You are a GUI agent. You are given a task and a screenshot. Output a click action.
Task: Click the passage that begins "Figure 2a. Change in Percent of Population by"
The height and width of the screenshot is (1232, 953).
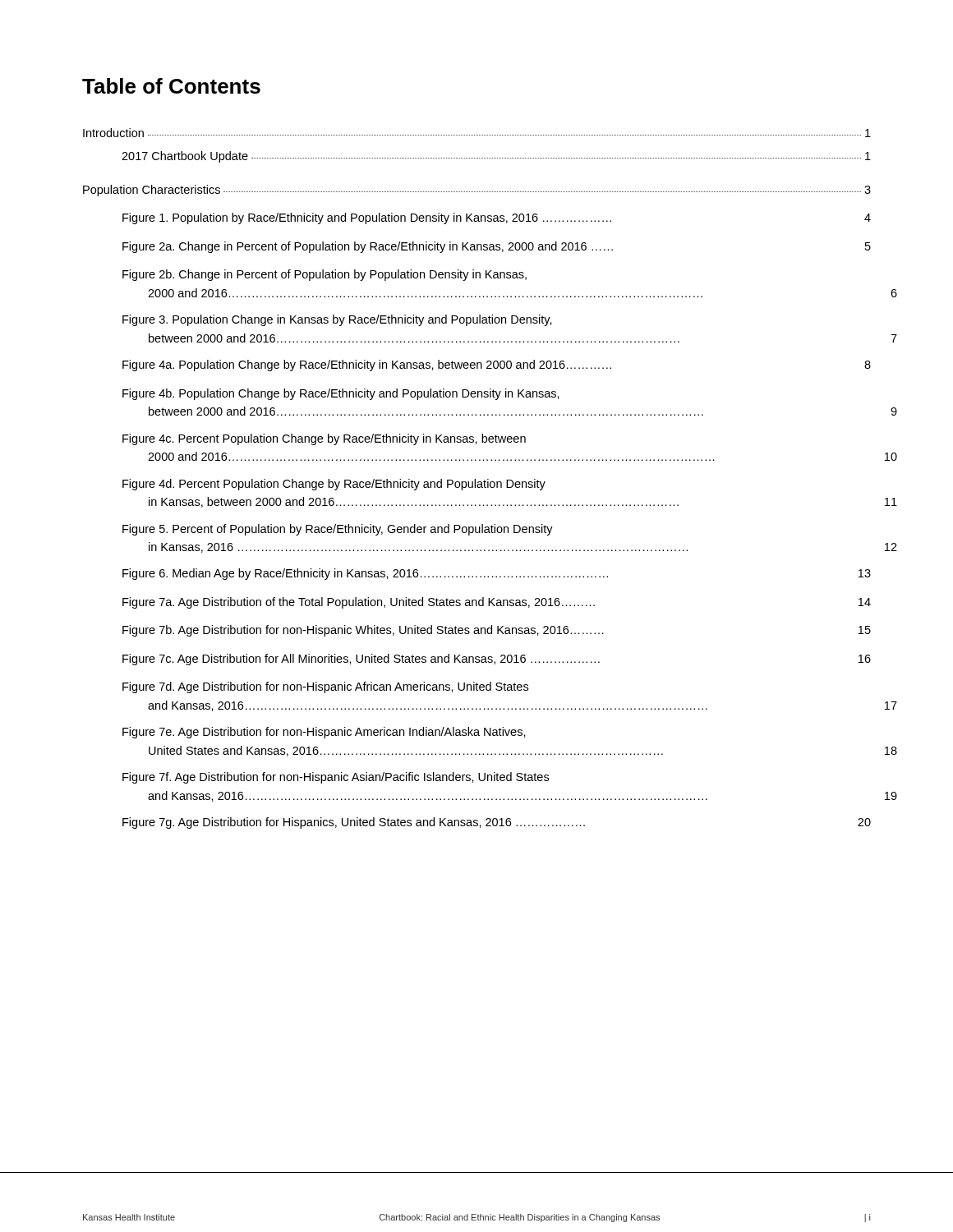496,247
